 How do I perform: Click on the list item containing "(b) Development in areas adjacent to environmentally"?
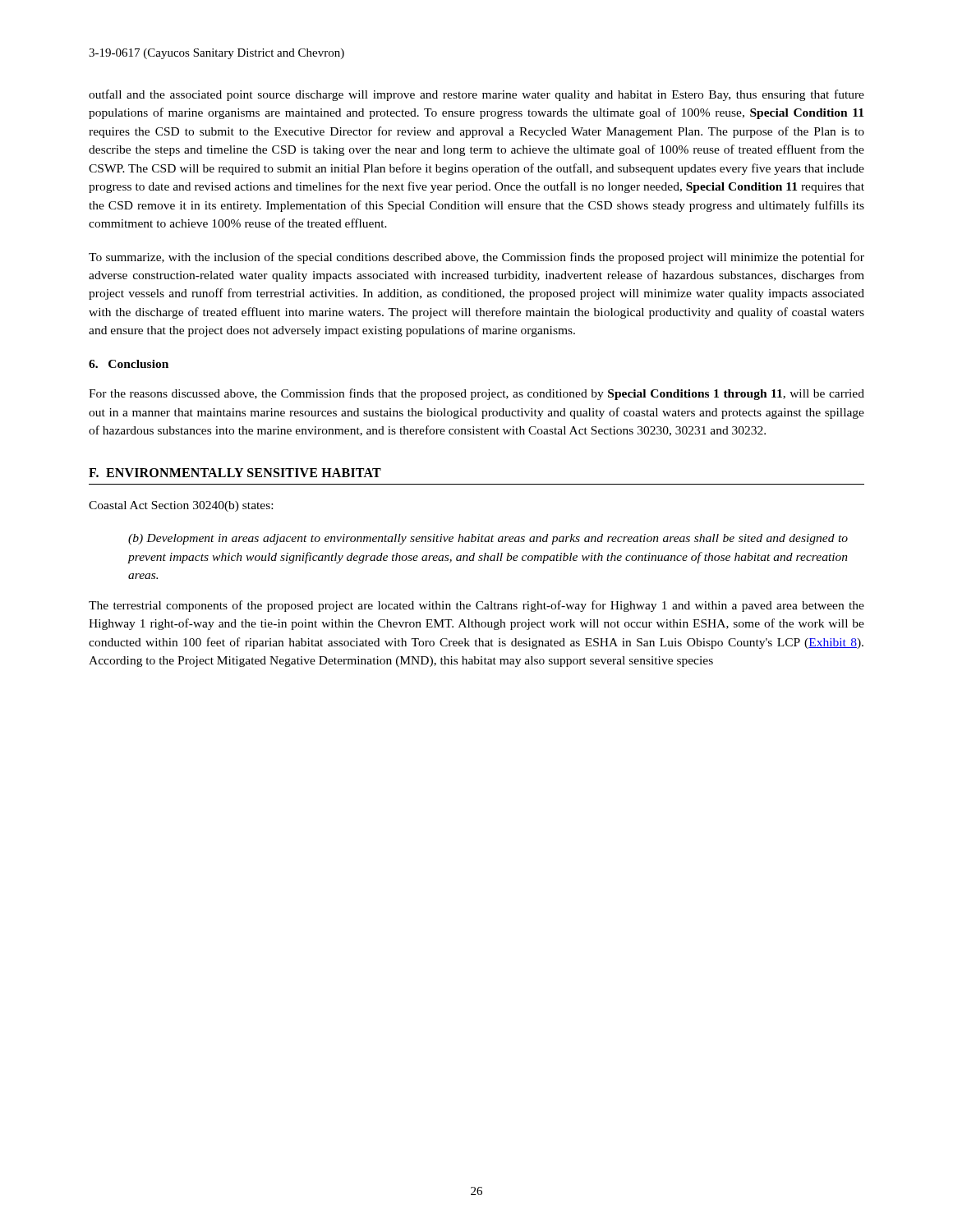tap(488, 556)
